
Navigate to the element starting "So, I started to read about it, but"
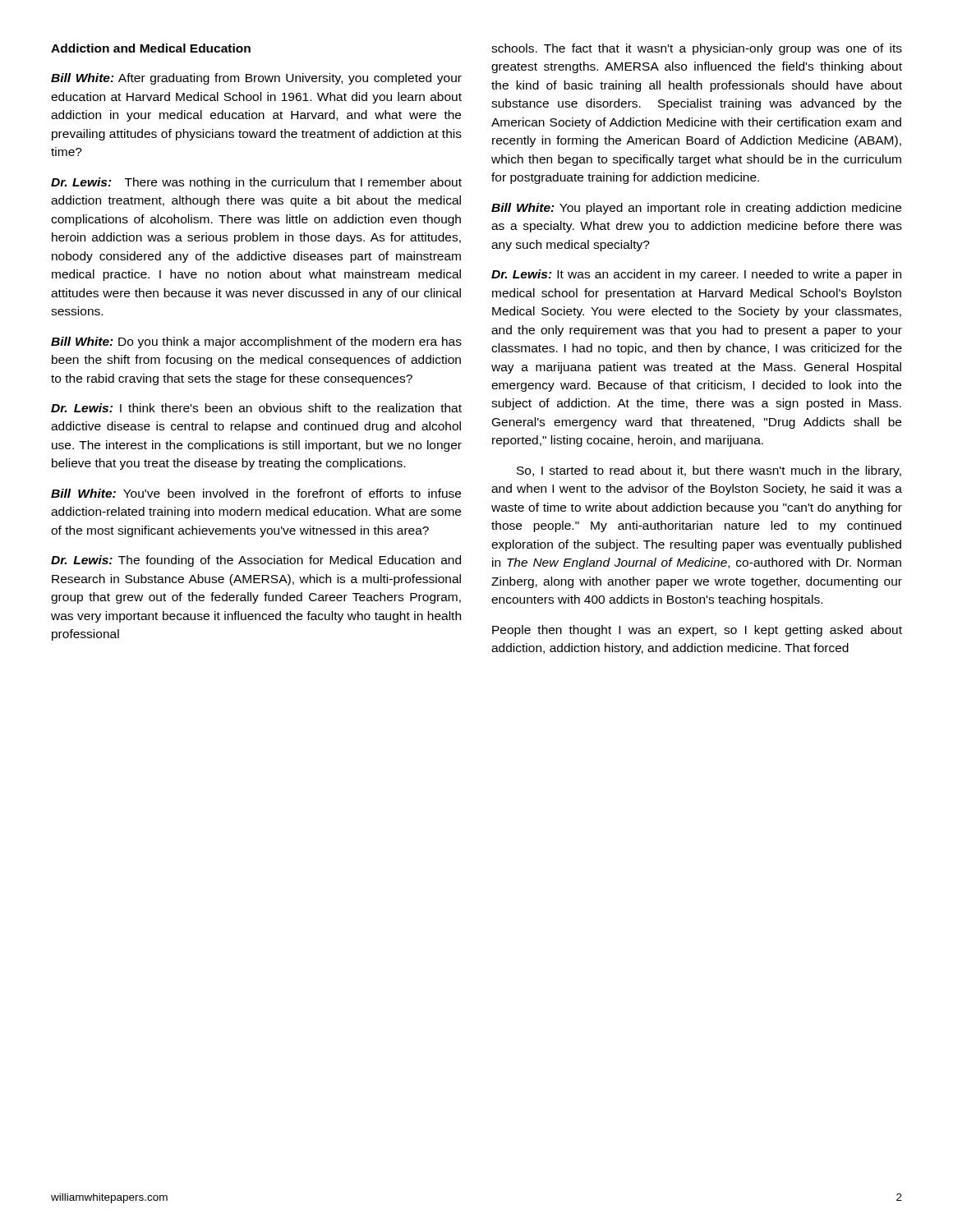click(697, 535)
